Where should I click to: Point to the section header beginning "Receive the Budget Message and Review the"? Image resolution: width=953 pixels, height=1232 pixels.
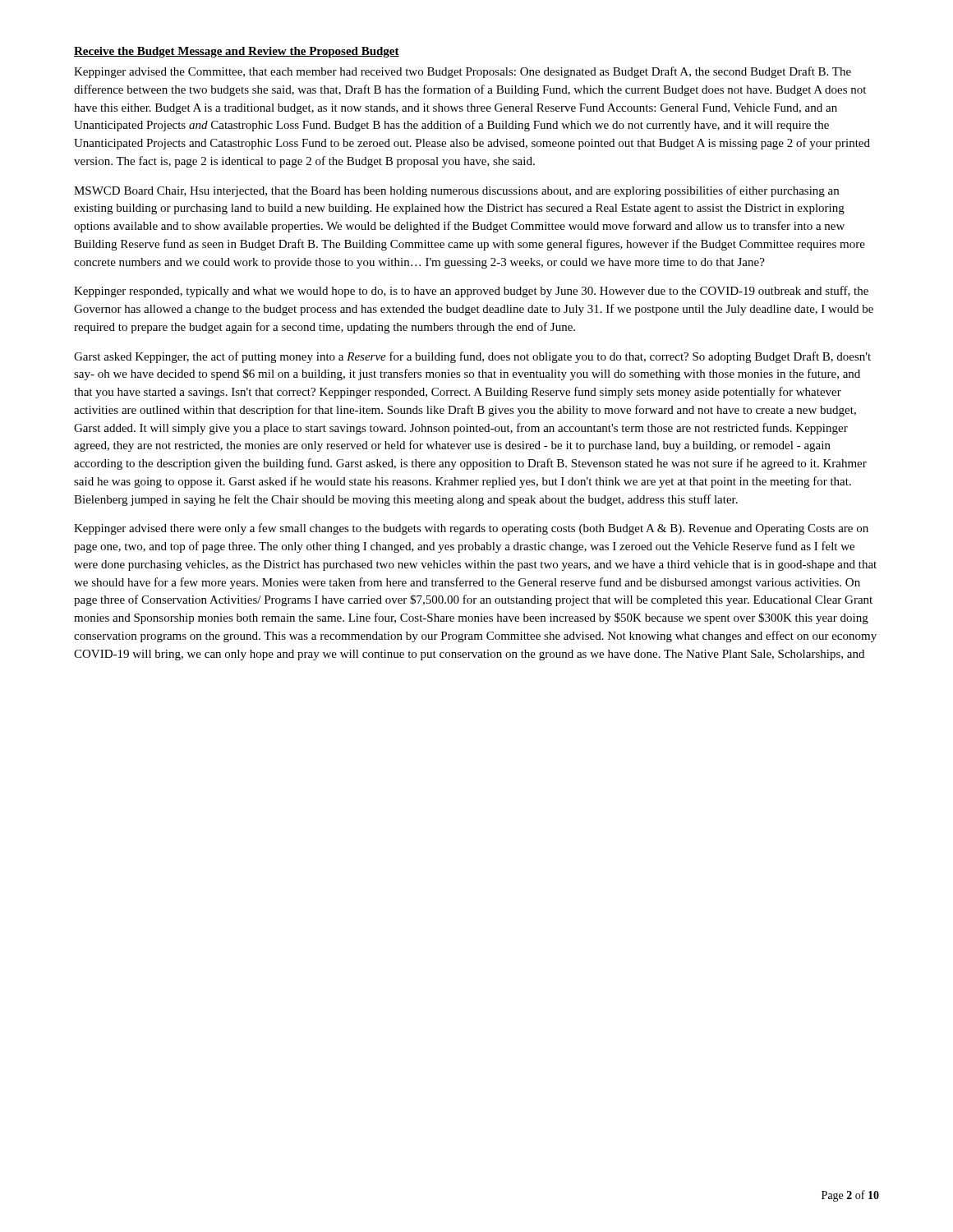[x=236, y=51]
